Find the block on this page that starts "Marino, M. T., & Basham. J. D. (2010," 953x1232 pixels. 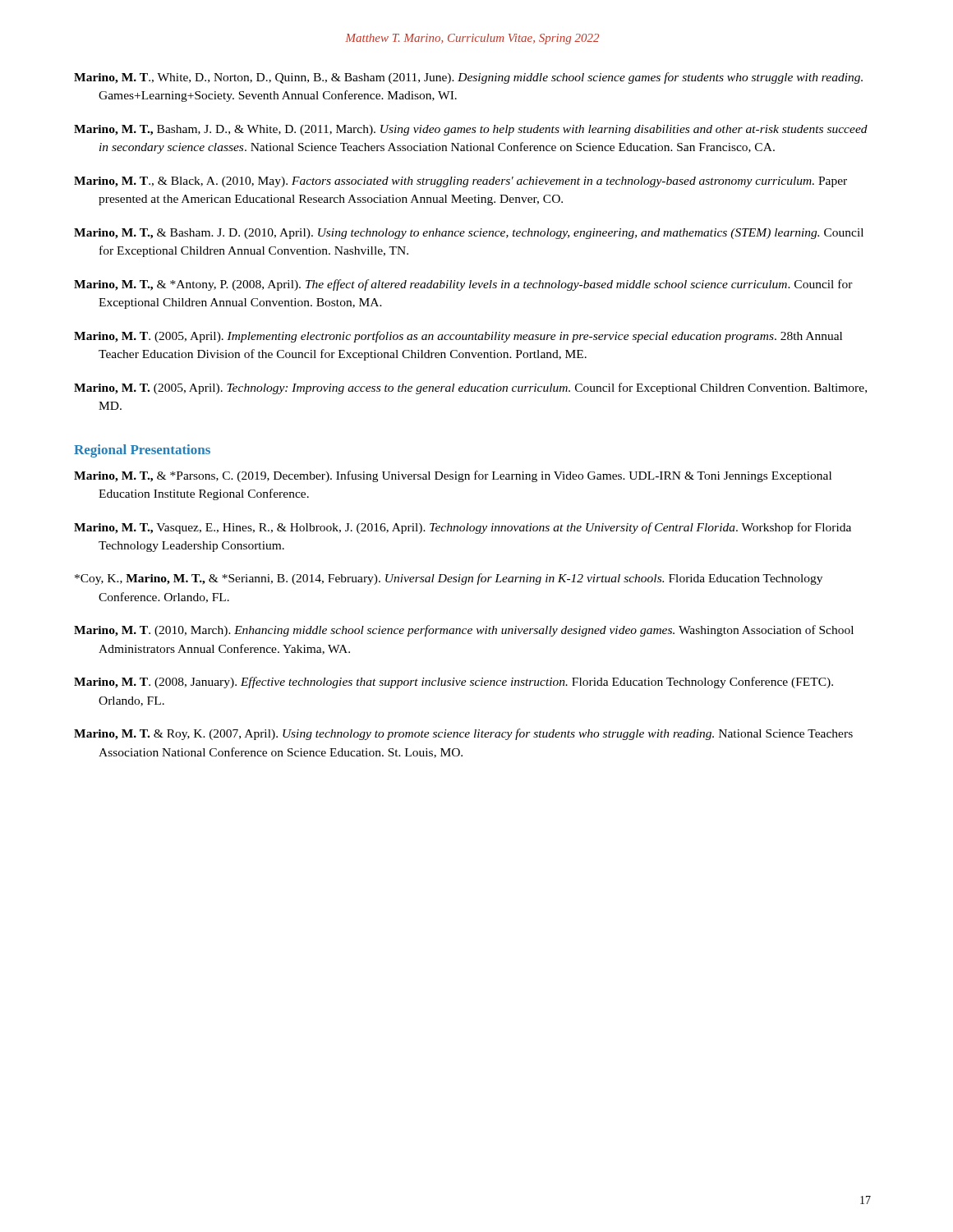[x=469, y=241]
